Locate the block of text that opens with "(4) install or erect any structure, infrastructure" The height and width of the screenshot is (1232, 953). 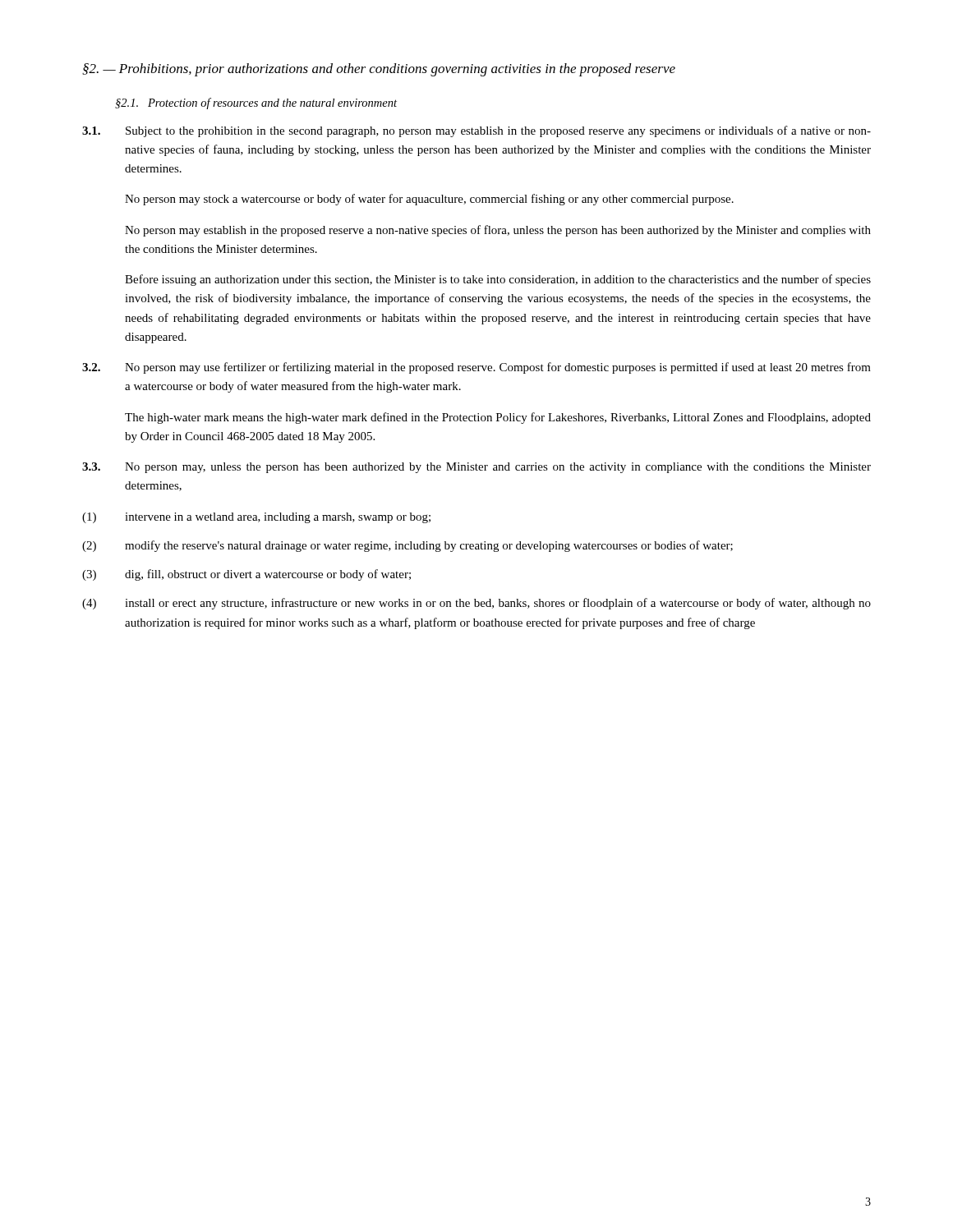476,613
